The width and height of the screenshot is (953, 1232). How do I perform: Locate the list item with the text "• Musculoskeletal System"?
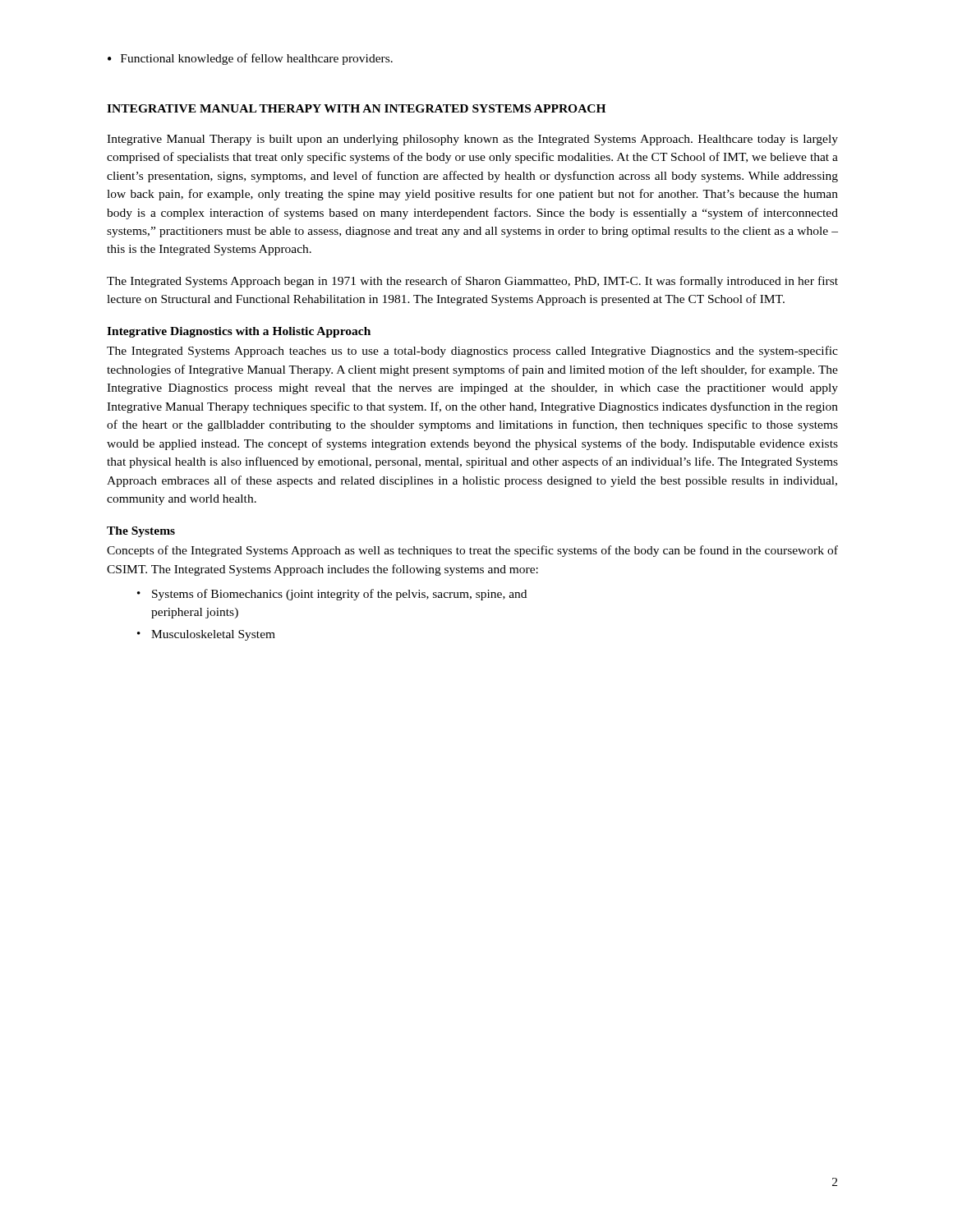click(206, 634)
